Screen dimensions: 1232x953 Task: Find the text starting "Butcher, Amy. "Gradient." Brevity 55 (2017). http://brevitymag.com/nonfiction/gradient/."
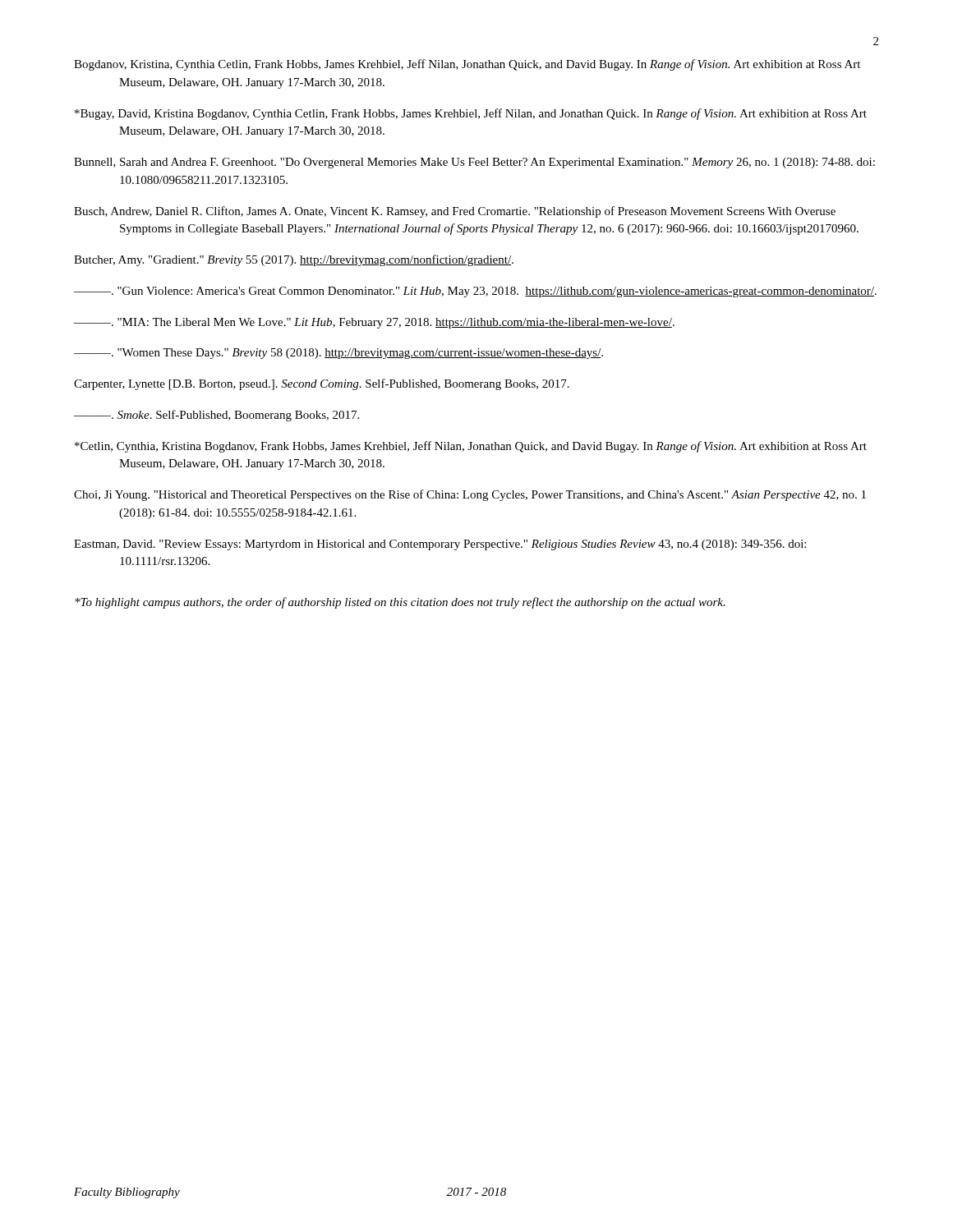click(294, 260)
